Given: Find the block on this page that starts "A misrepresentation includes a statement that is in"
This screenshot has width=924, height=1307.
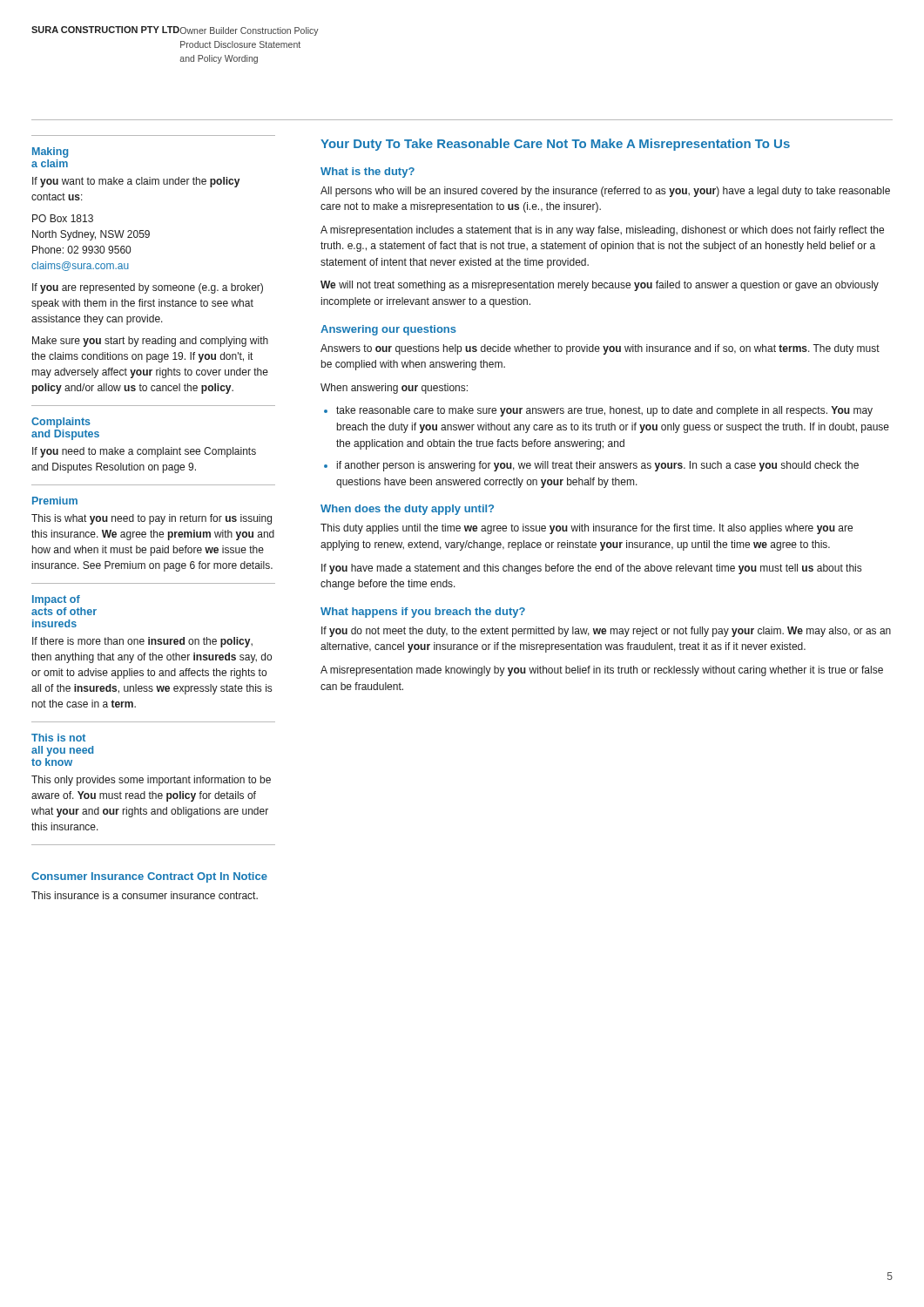Looking at the screenshot, I should (607, 246).
